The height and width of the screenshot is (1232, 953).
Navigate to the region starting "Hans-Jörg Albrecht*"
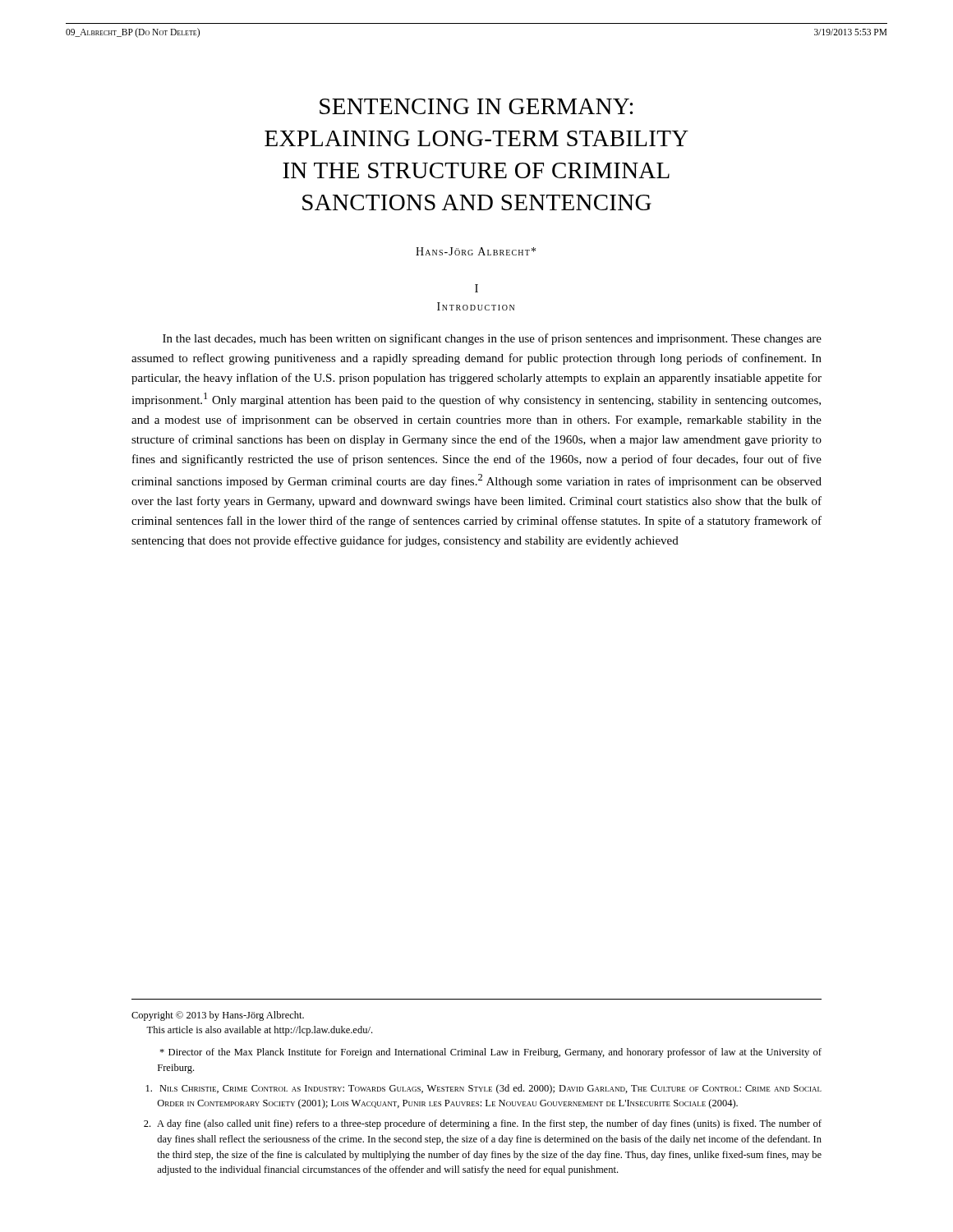coord(476,251)
